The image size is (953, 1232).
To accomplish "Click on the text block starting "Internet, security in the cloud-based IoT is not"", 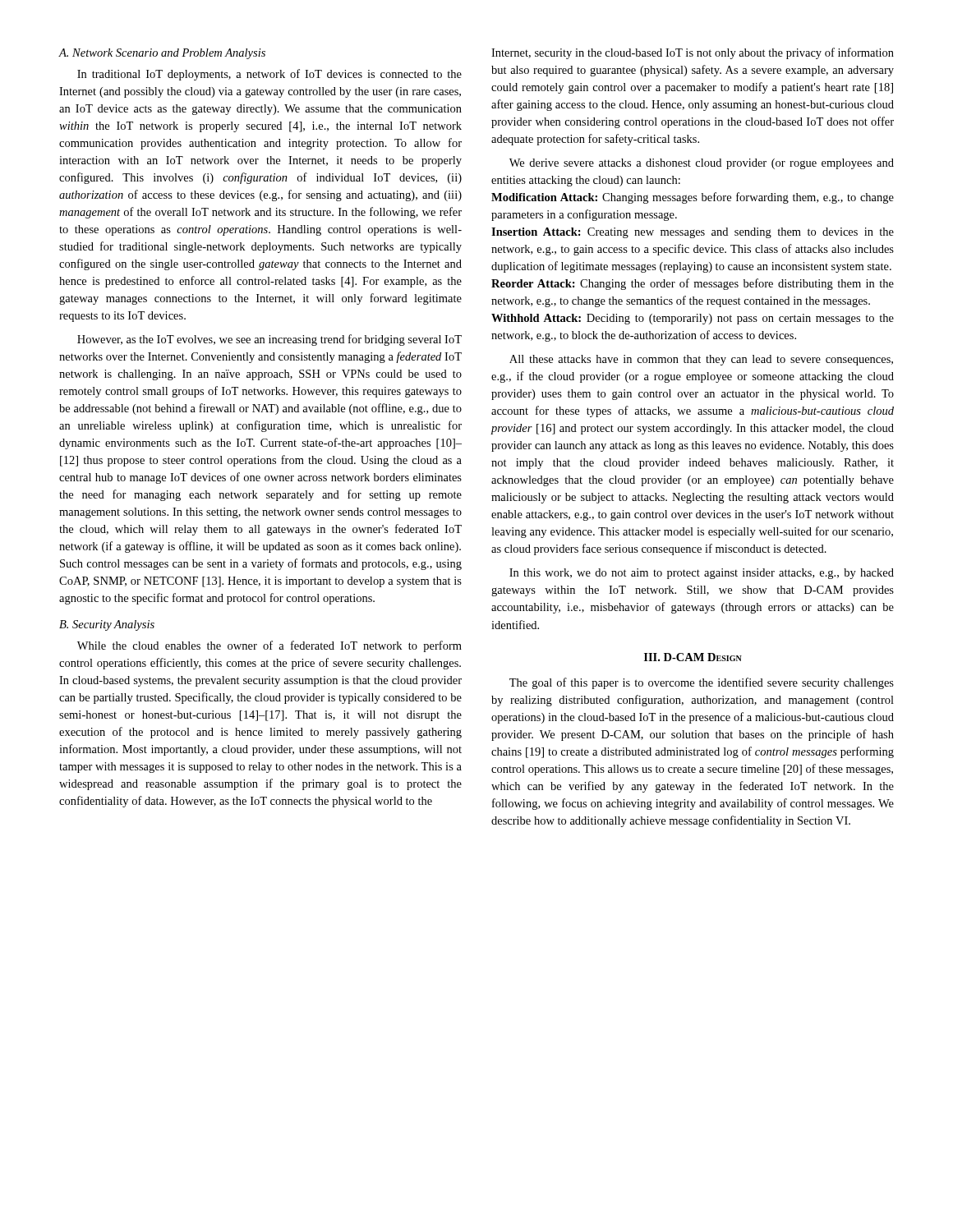I will 693,339.
